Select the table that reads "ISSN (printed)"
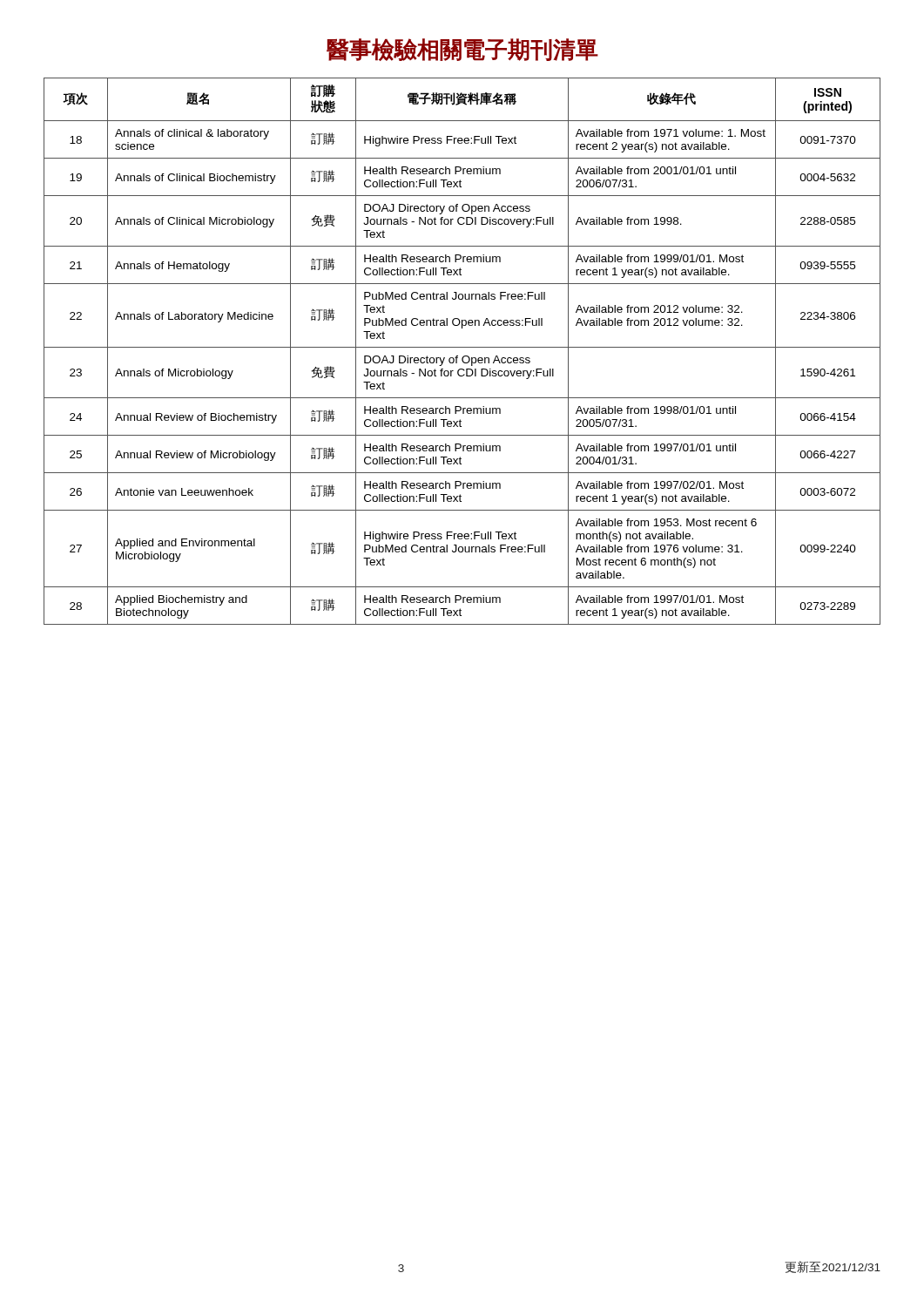The height and width of the screenshot is (1307, 924). [x=462, y=351]
